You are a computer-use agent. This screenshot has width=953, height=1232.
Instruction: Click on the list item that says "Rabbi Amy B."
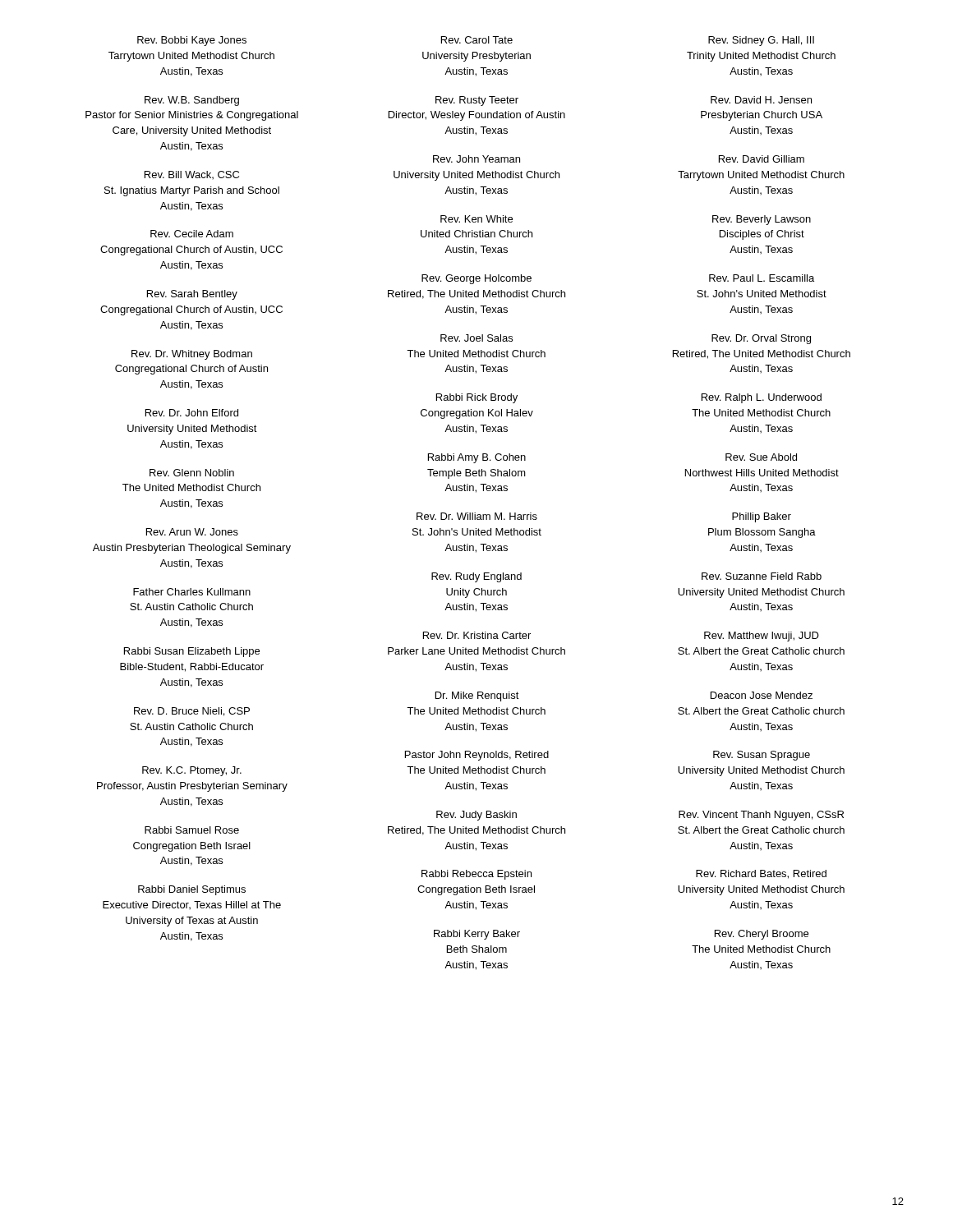(476, 473)
